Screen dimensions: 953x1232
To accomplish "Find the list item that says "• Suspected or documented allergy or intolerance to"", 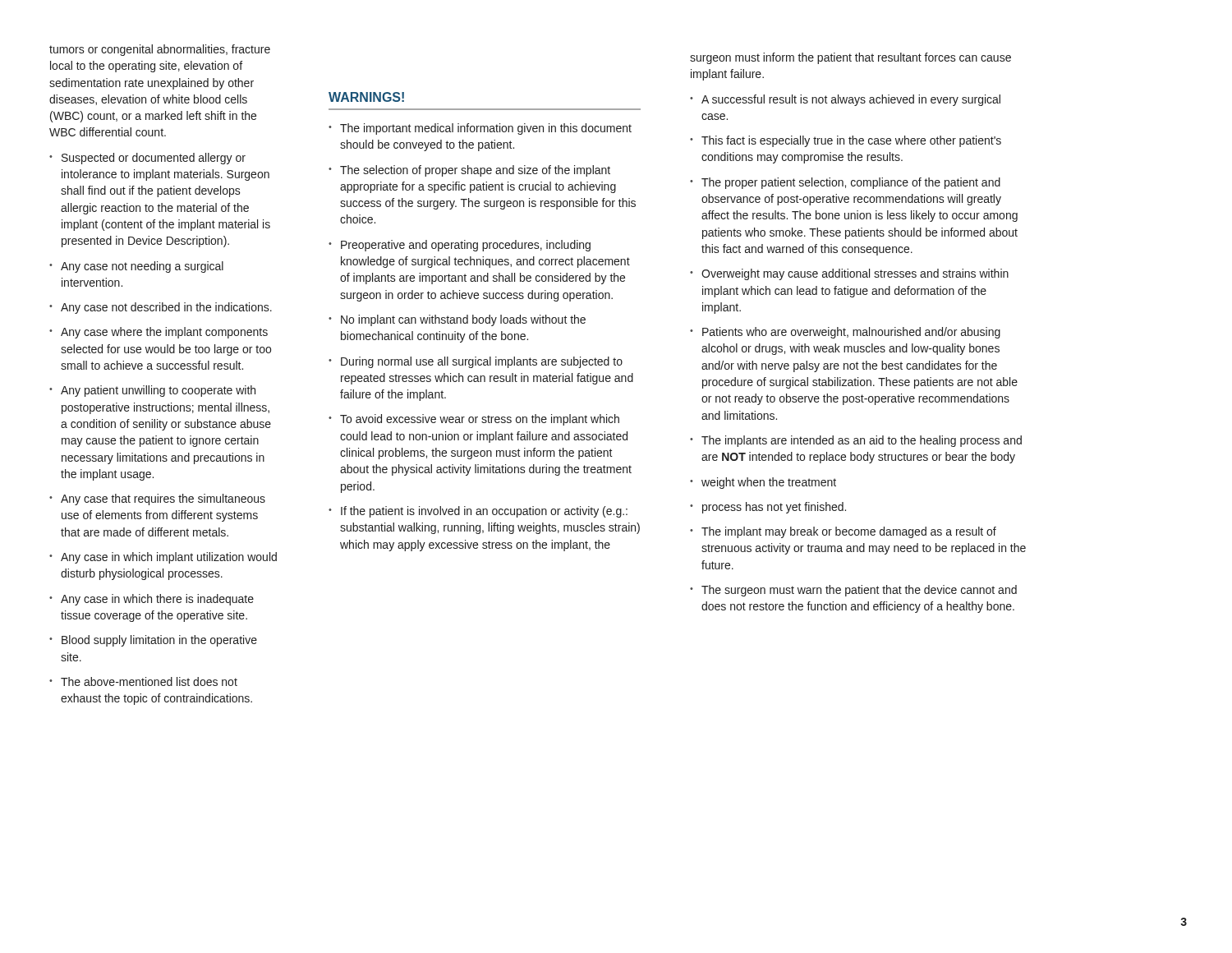I will 164,199.
